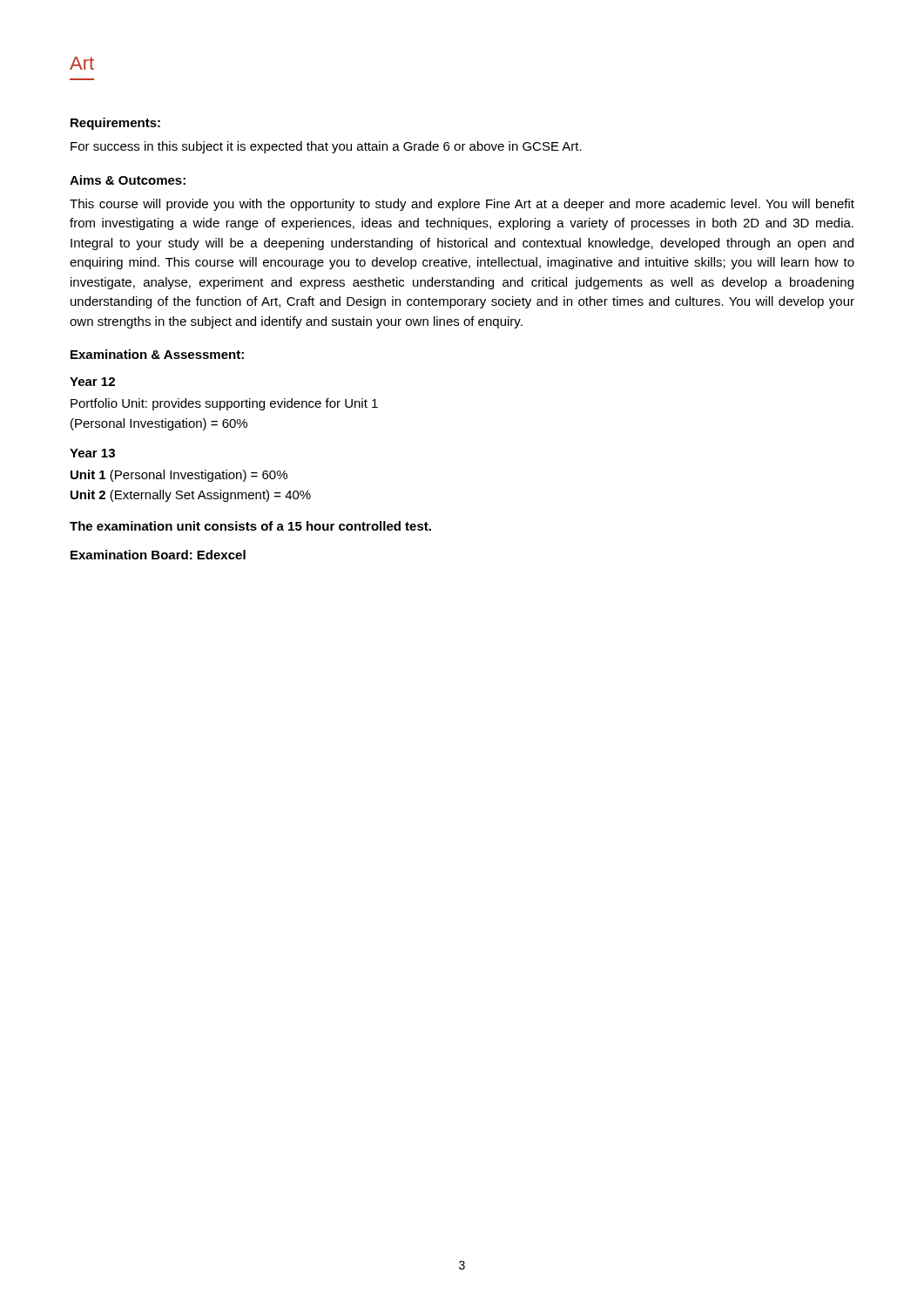This screenshot has height=1307, width=924.
Task: Where does it say "Examination Board: Edexcel"?
Action: point(158,555)
